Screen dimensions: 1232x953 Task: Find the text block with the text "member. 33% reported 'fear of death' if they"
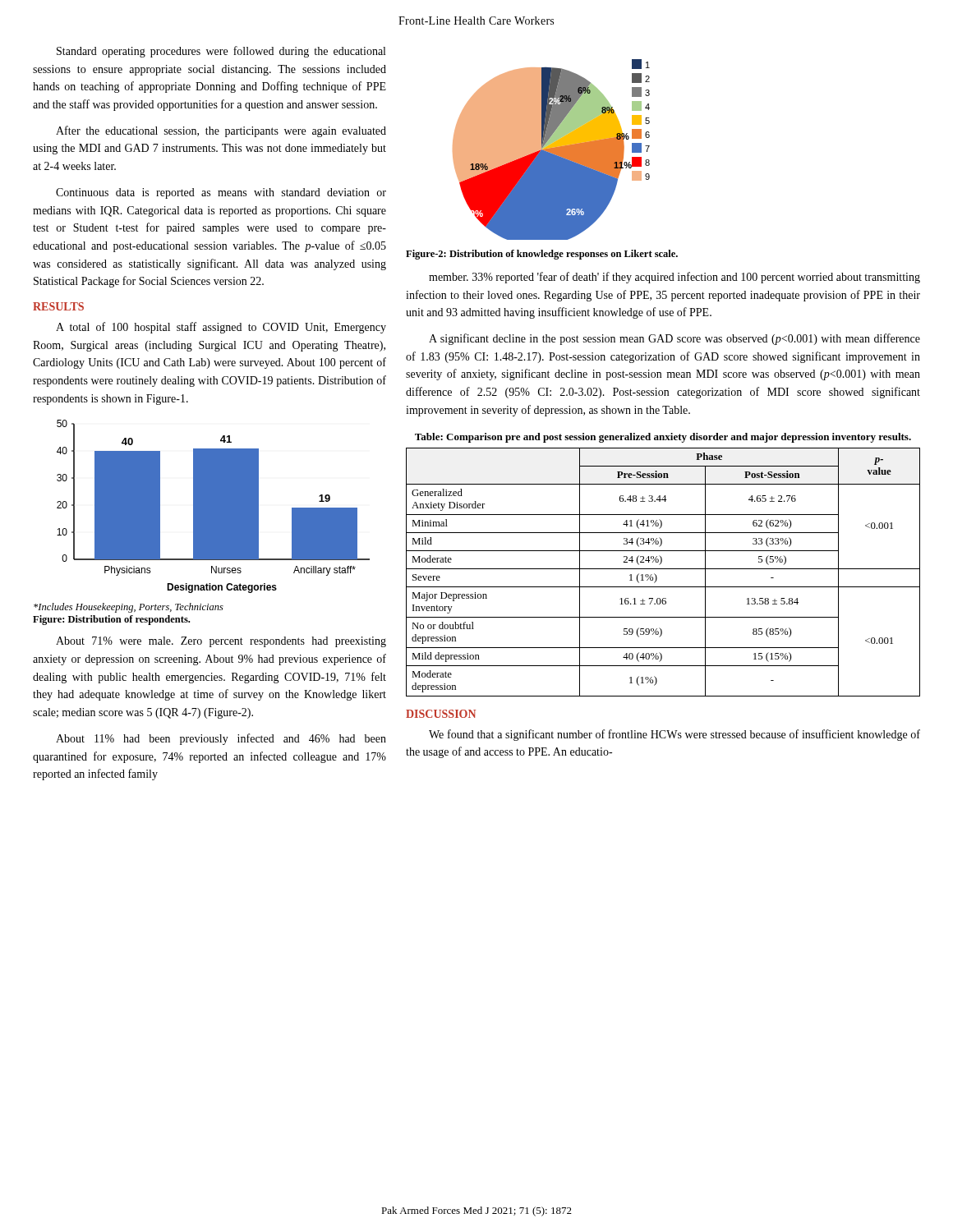663,295
